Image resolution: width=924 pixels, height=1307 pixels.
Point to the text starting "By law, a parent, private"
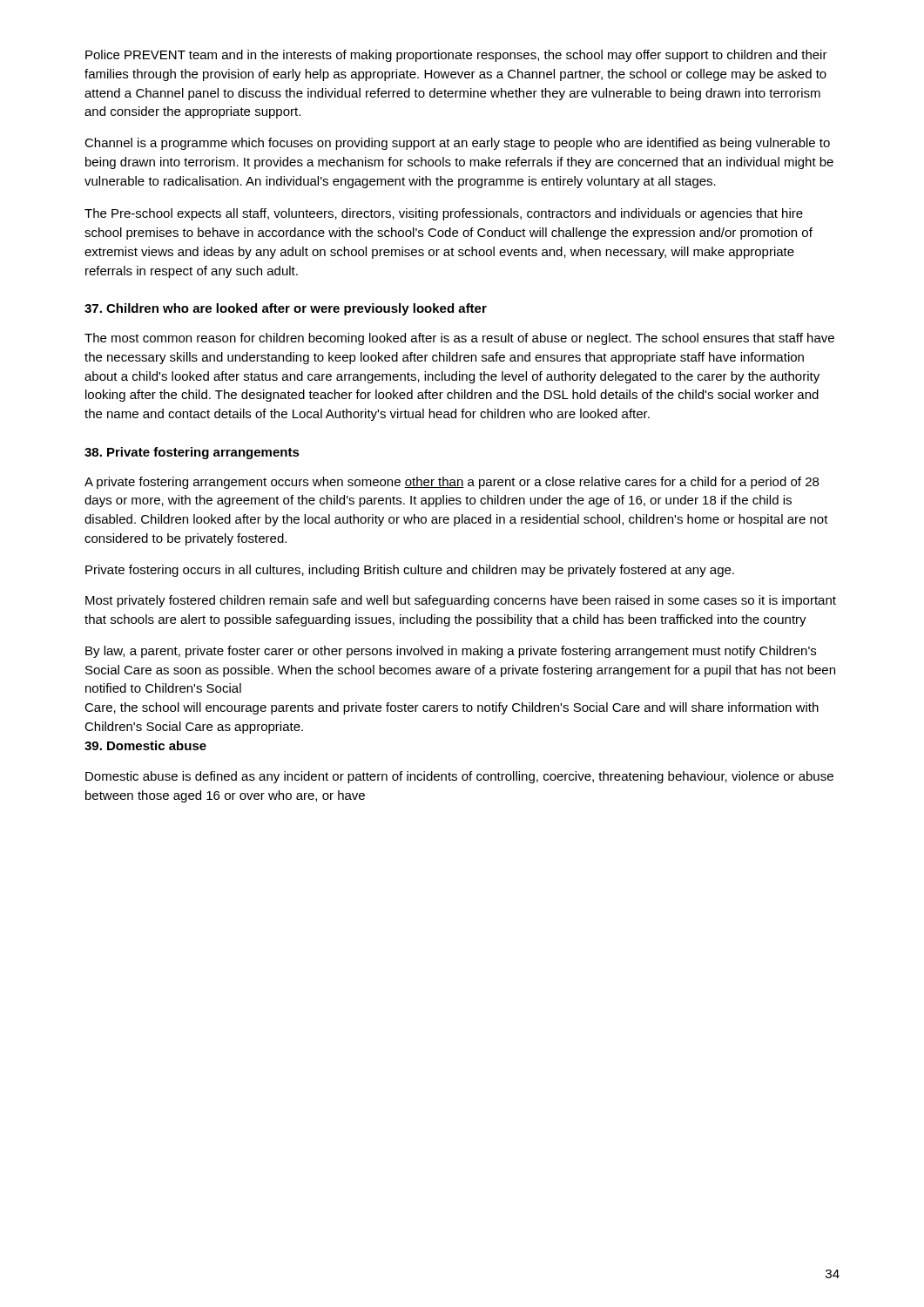pos(462,698)
